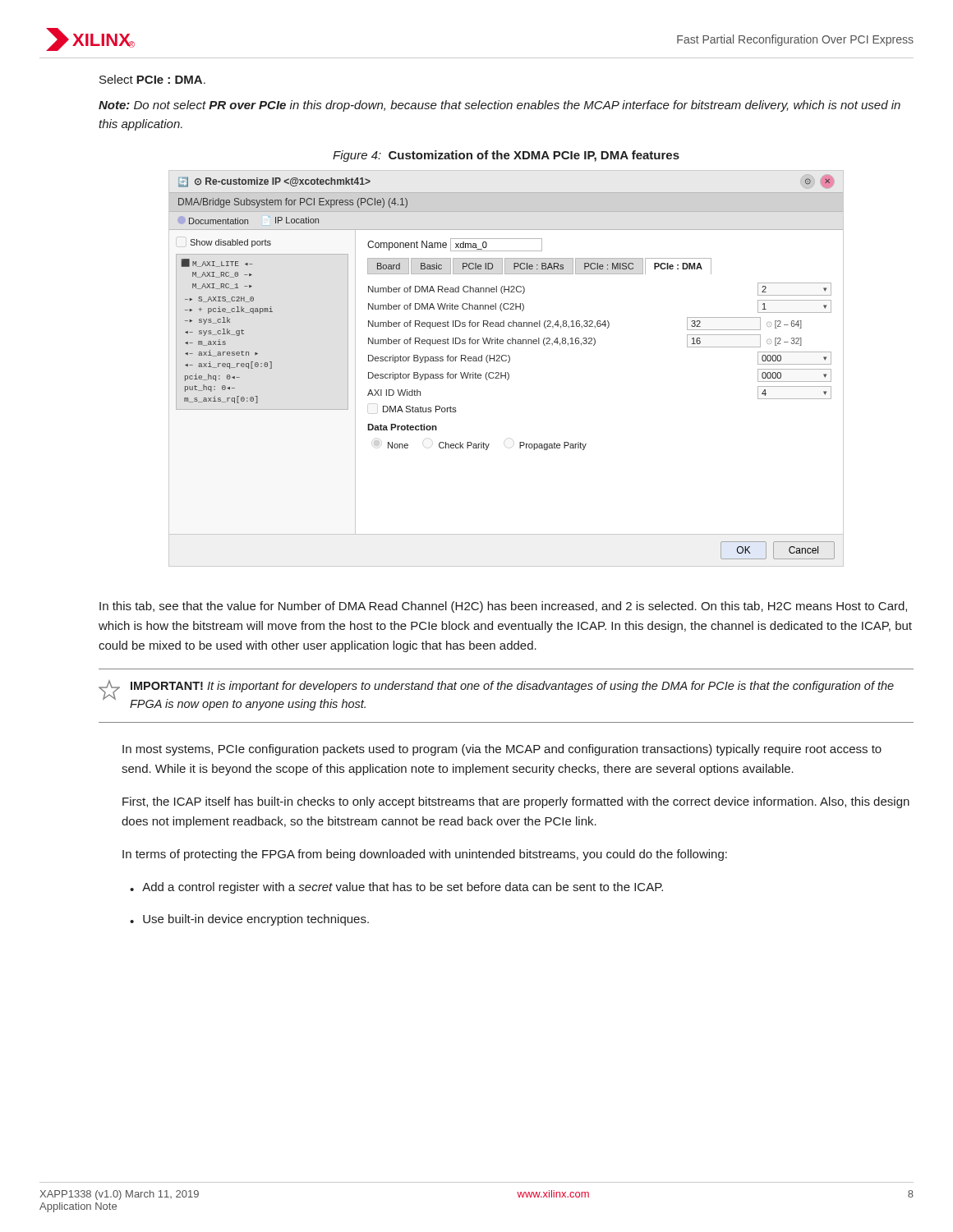Find the text block with the text "In terms of protecting the FPGA from being"

[x=425, y=853]
